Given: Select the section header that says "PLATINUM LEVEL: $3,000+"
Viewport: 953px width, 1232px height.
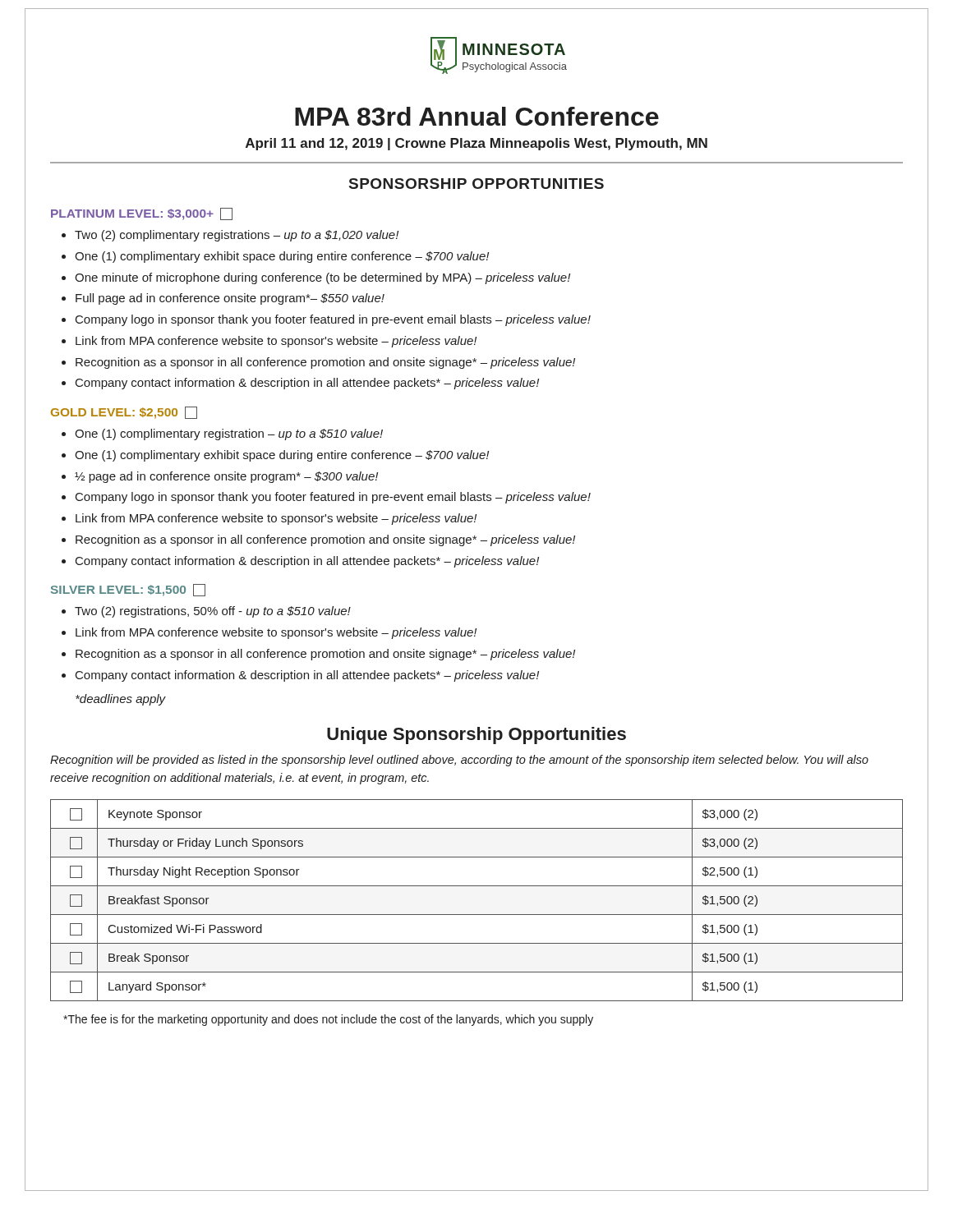Looking at the screenshot, I should pyautogui.click(x=141, y=213).
